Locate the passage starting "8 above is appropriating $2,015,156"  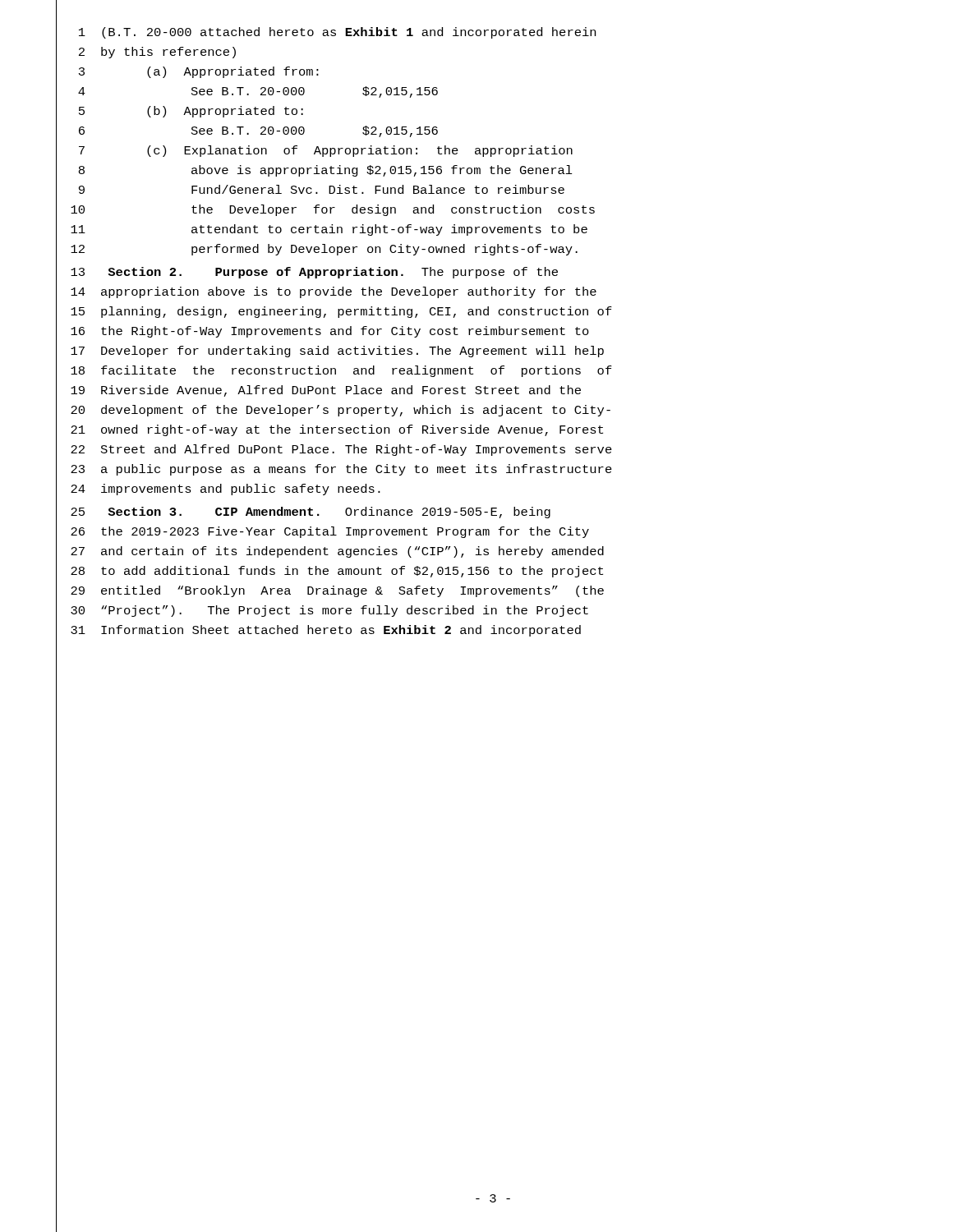point(493,171)
